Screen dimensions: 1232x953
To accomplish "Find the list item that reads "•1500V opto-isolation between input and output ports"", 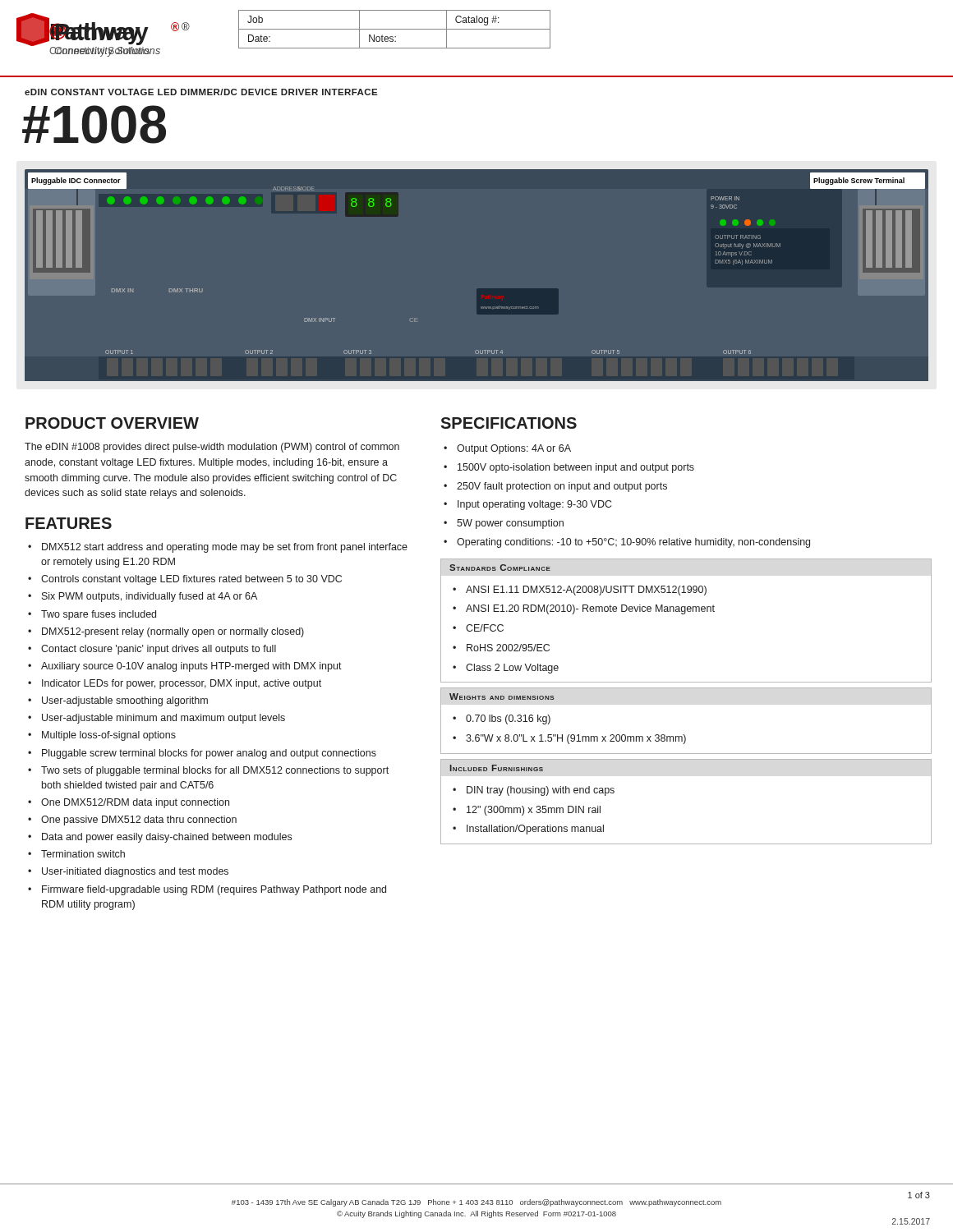I will 569,467.
